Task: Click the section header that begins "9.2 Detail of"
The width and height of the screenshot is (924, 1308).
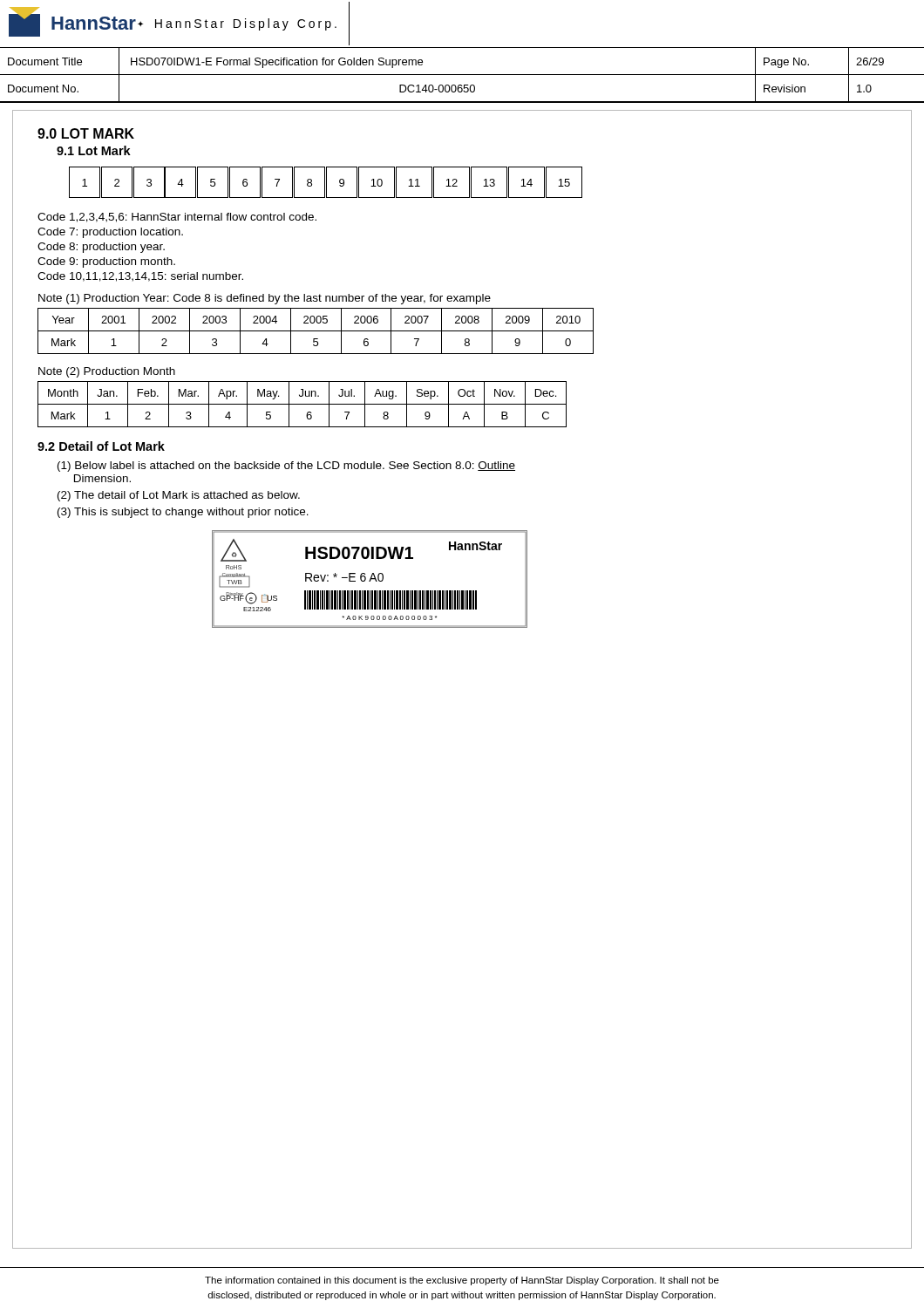Action: [x=101, y=446]
